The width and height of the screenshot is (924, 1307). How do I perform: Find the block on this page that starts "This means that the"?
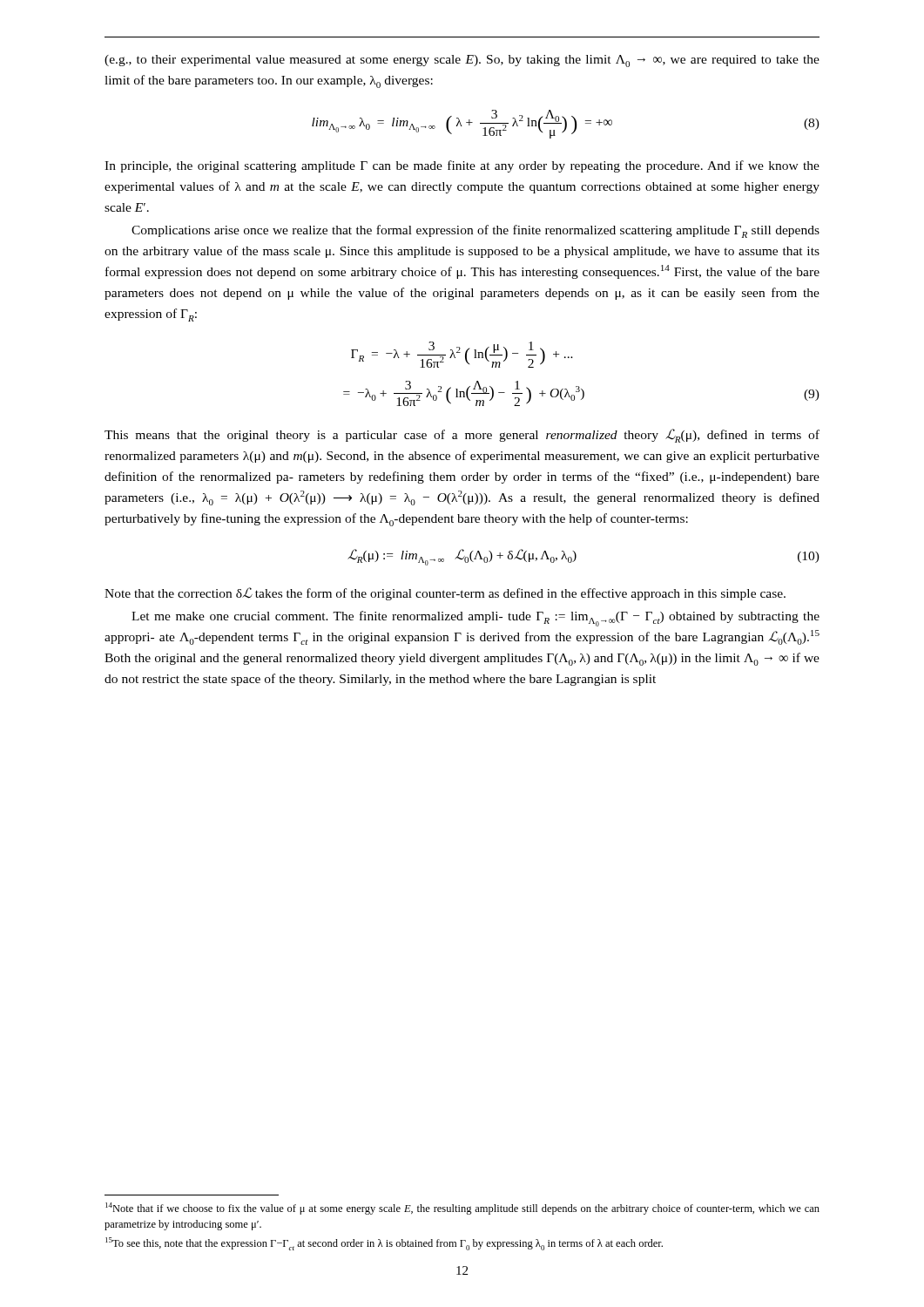pos(462,476)
